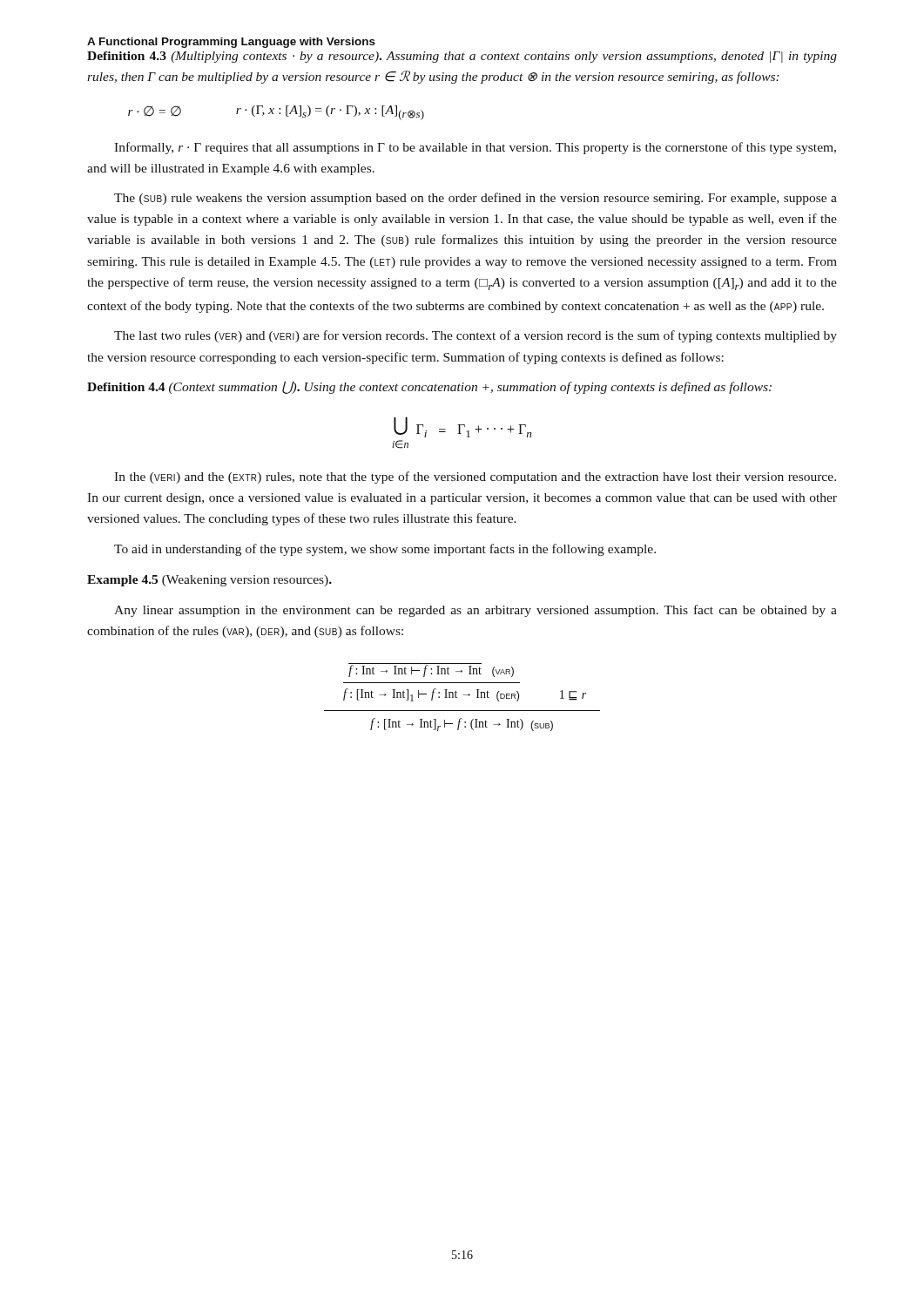Select the text block that says "Any linear assumption in the"
The image size is (924, 1307).
pyautogui.click(x=462, y=620)
